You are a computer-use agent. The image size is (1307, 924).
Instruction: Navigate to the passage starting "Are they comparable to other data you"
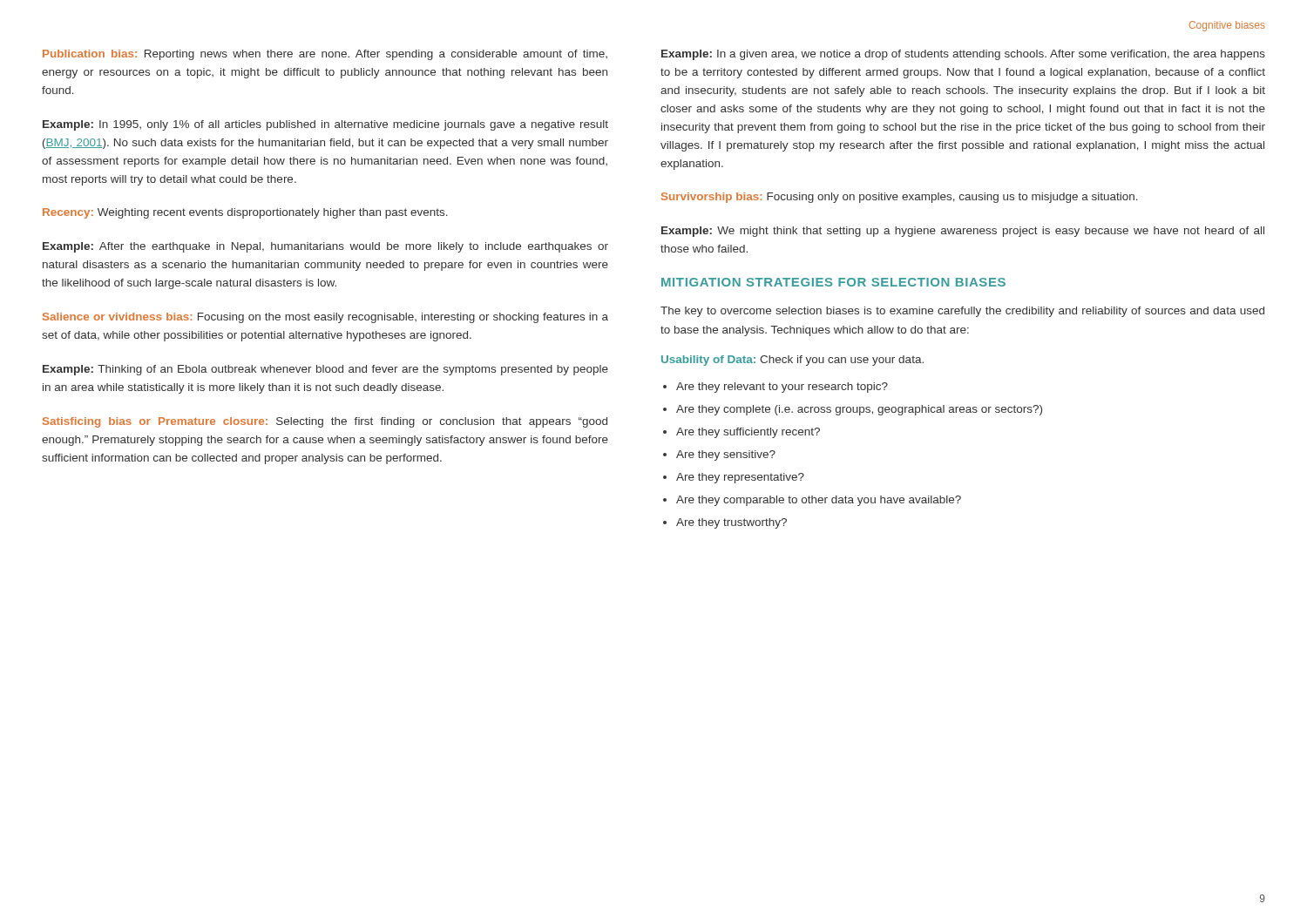[x=819, y=499]
